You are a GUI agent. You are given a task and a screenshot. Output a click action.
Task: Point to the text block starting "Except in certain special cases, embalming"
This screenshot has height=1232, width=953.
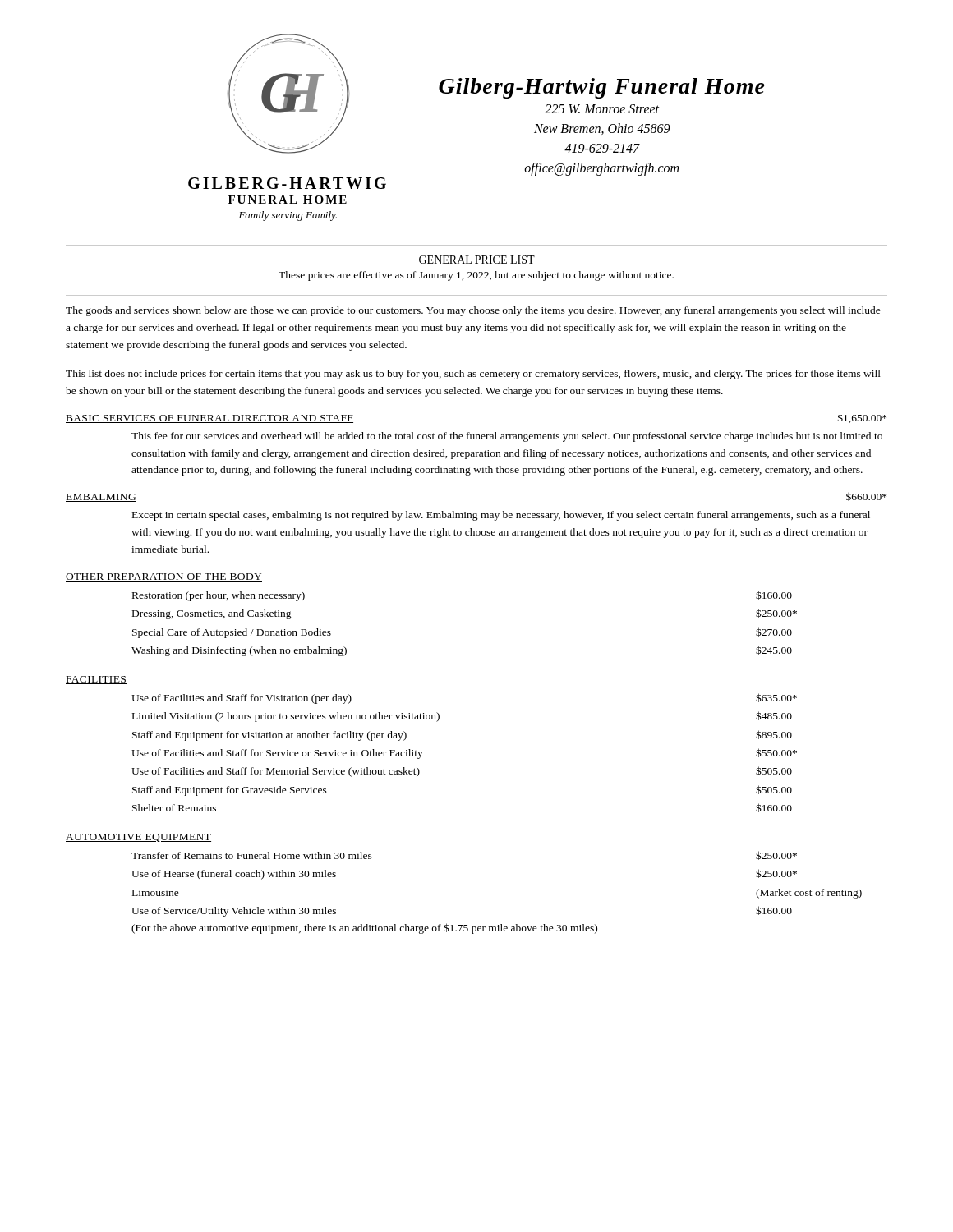[501, 532]
